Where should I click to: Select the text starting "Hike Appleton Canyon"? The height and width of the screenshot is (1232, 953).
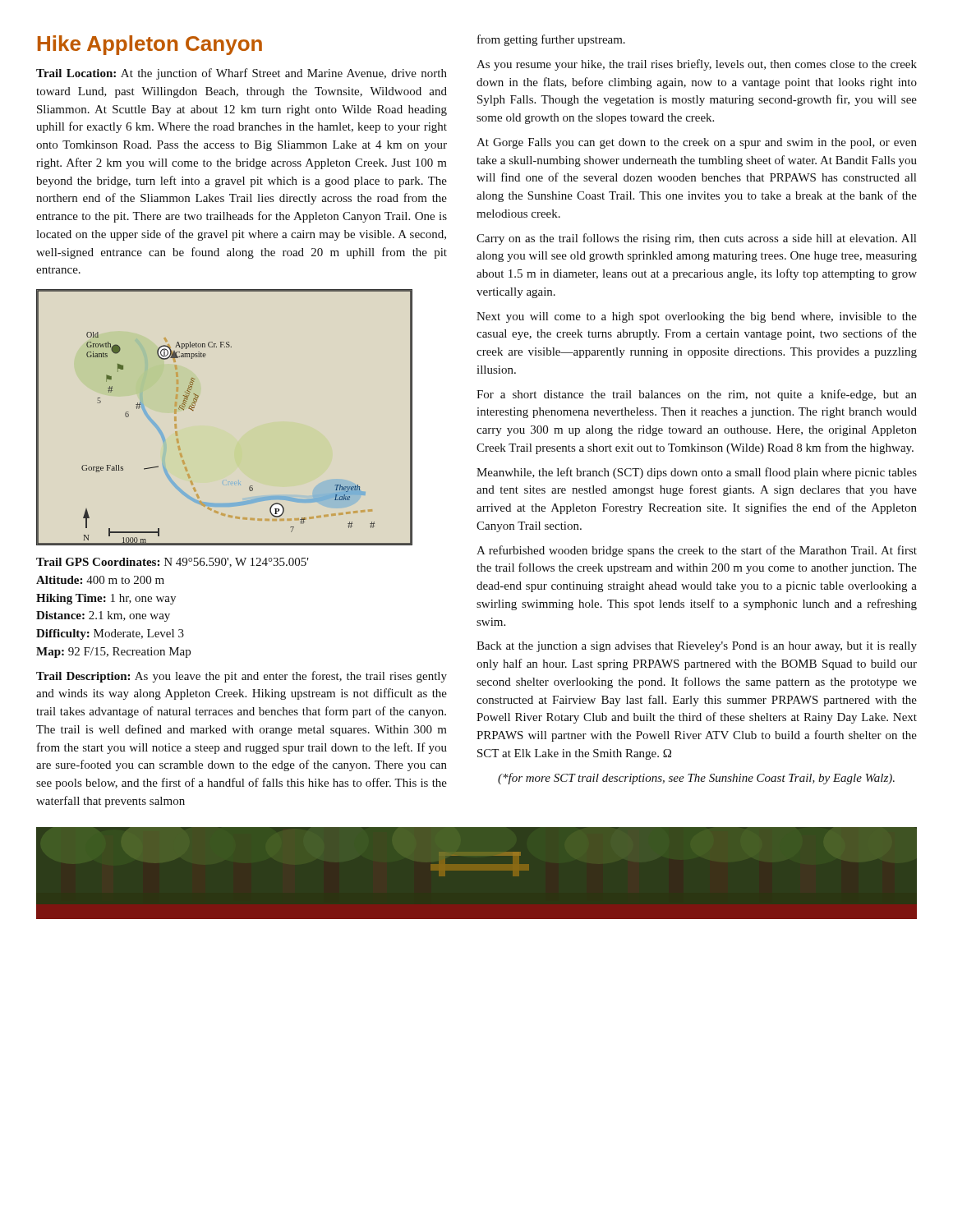click(x=242, y=44)
